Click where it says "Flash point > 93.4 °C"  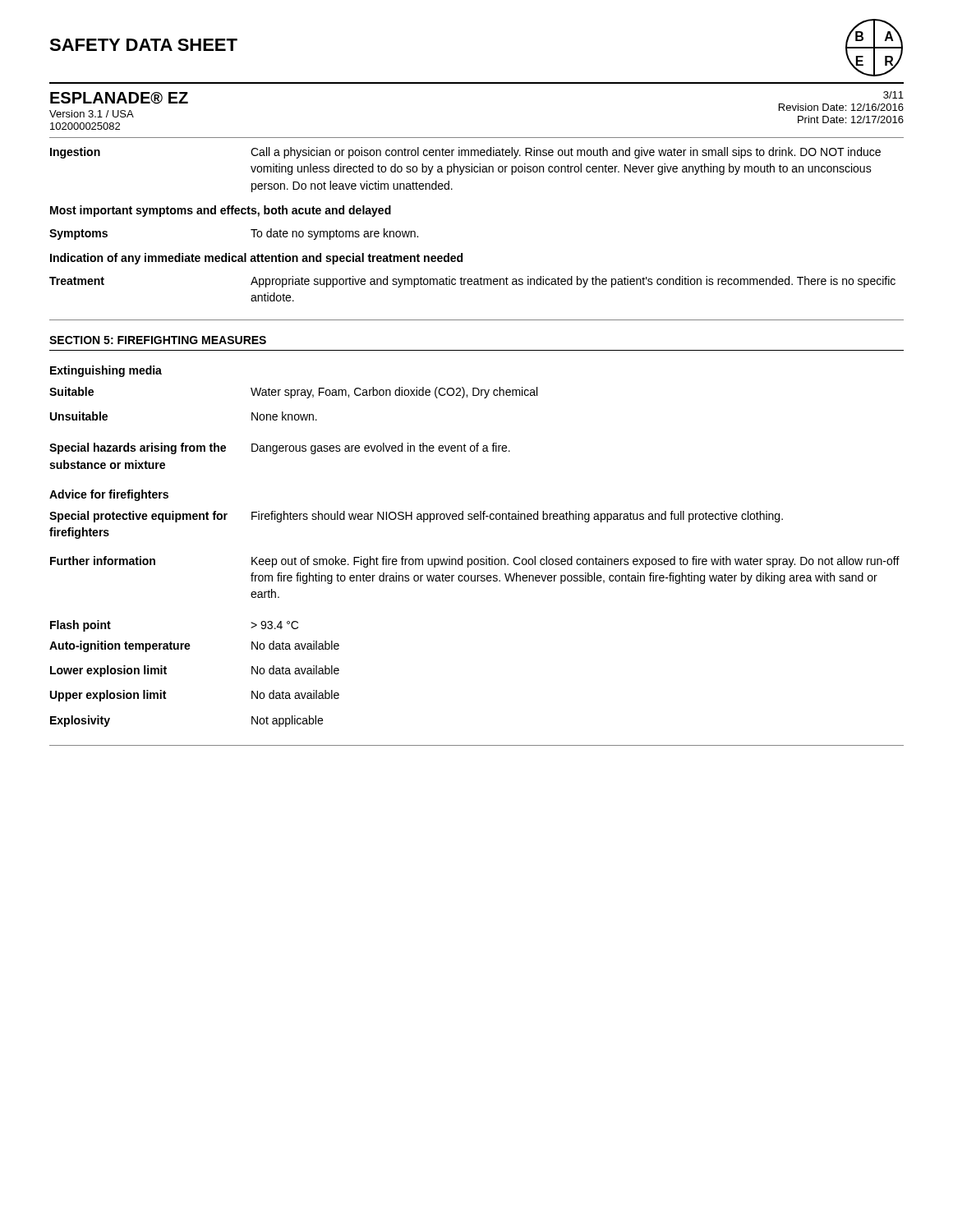coord(77,625)
